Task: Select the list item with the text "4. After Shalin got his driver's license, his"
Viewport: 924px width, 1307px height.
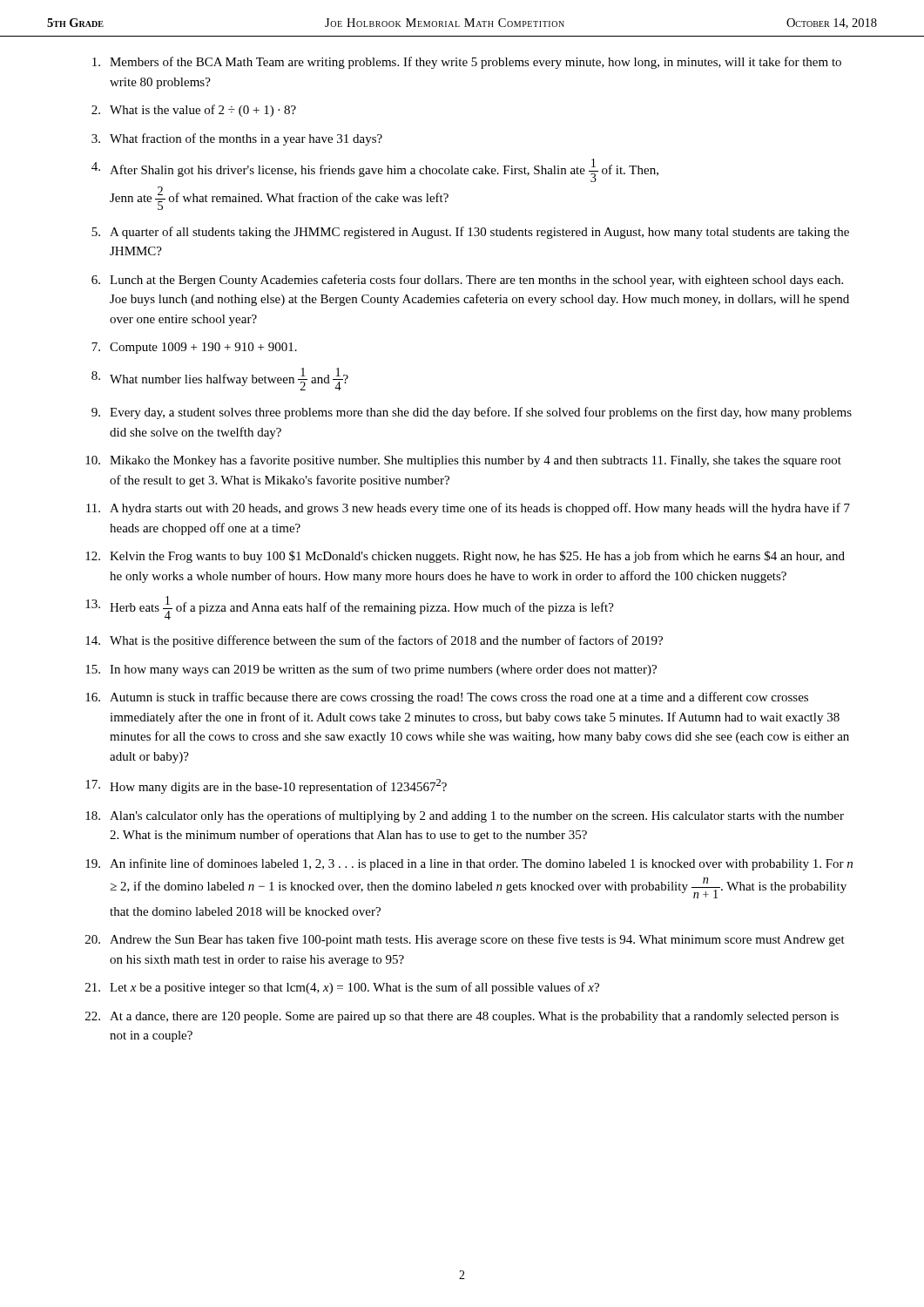Action: point(462,185)
